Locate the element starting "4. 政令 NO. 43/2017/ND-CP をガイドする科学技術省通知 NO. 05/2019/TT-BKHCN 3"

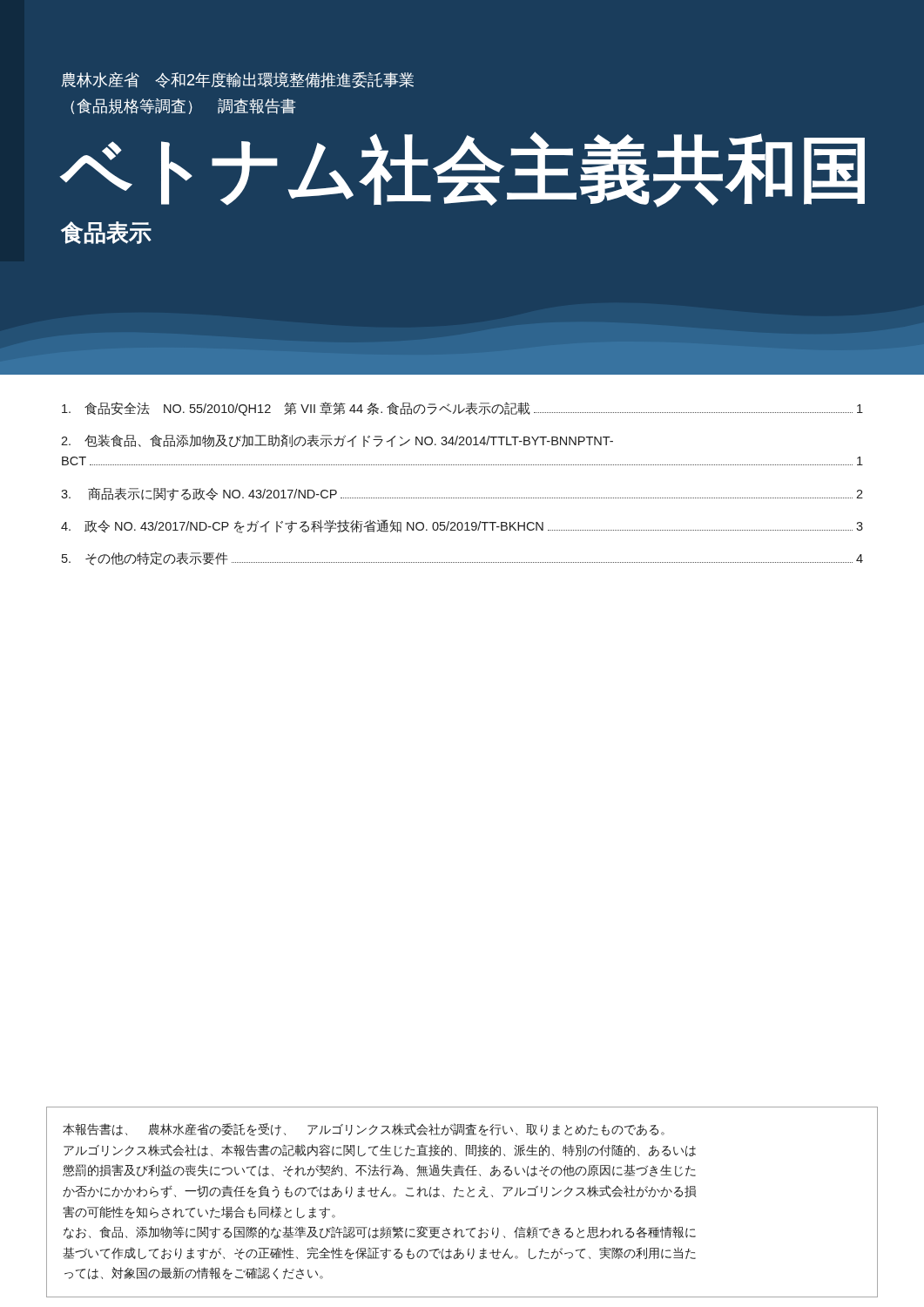coord(462,527)
